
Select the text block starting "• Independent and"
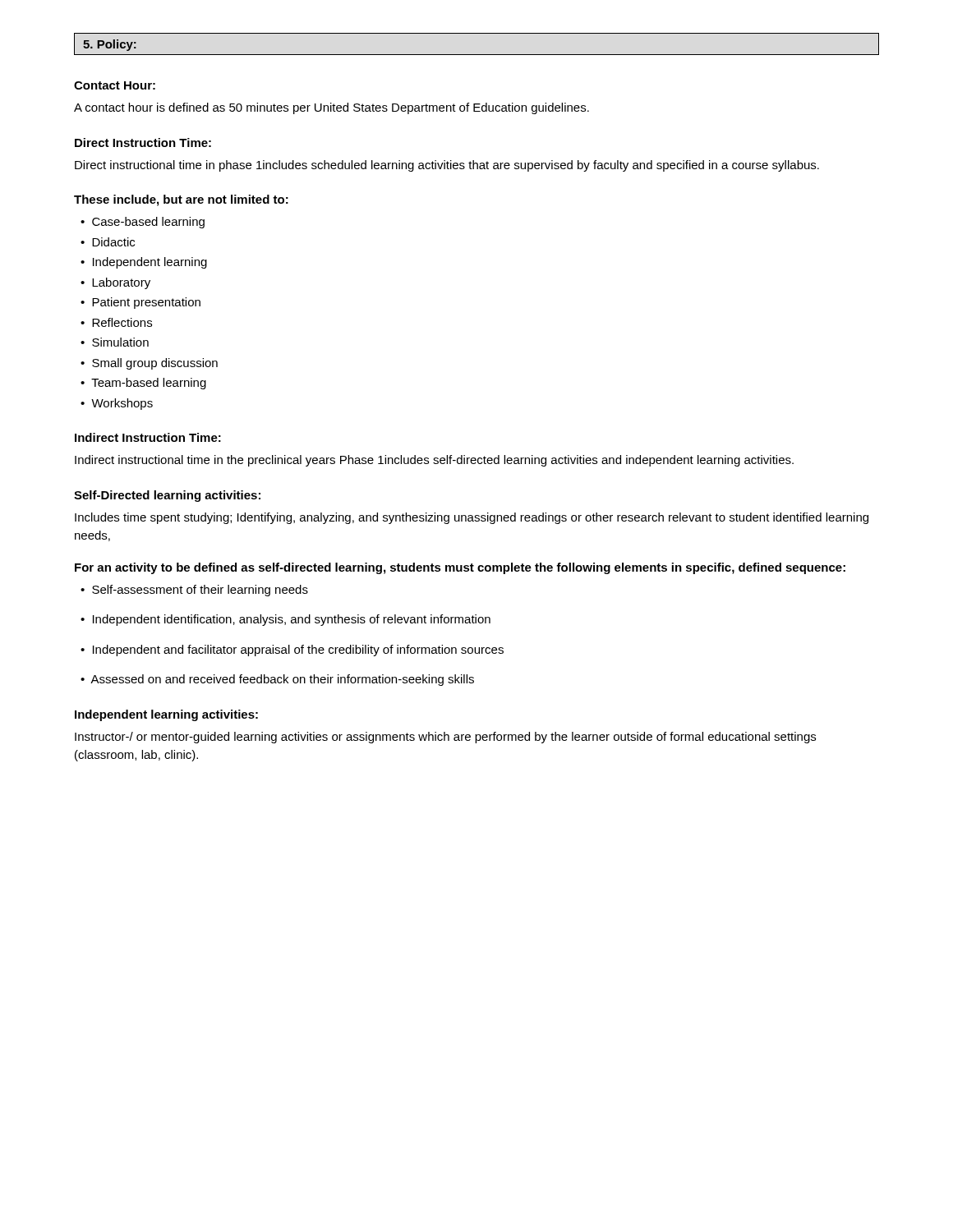(292, 649)
